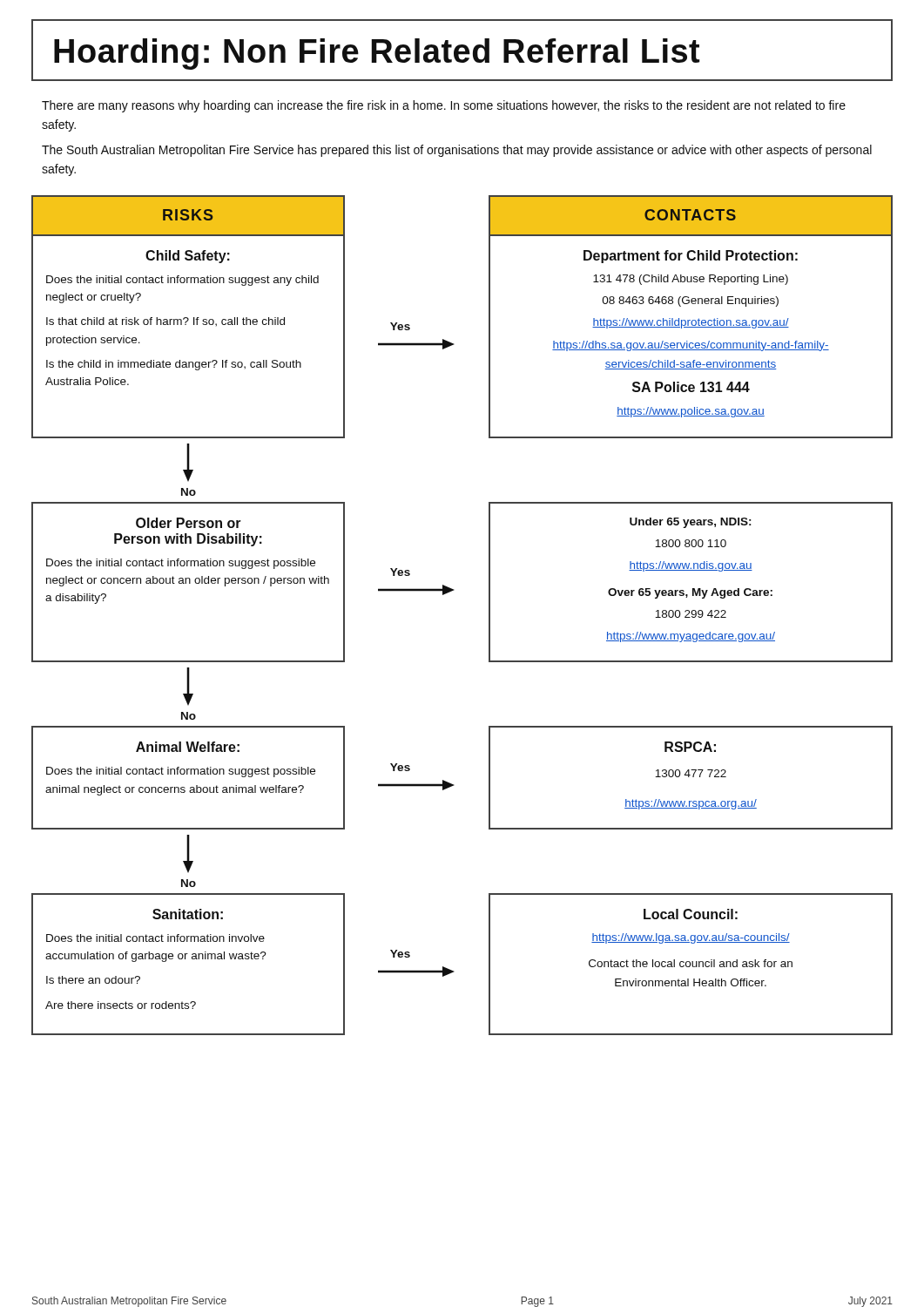Locate the text block starting "There are many reasons why hoarding can"
924x1307 pixels.
pyautogui.click(x=444, y=115)
